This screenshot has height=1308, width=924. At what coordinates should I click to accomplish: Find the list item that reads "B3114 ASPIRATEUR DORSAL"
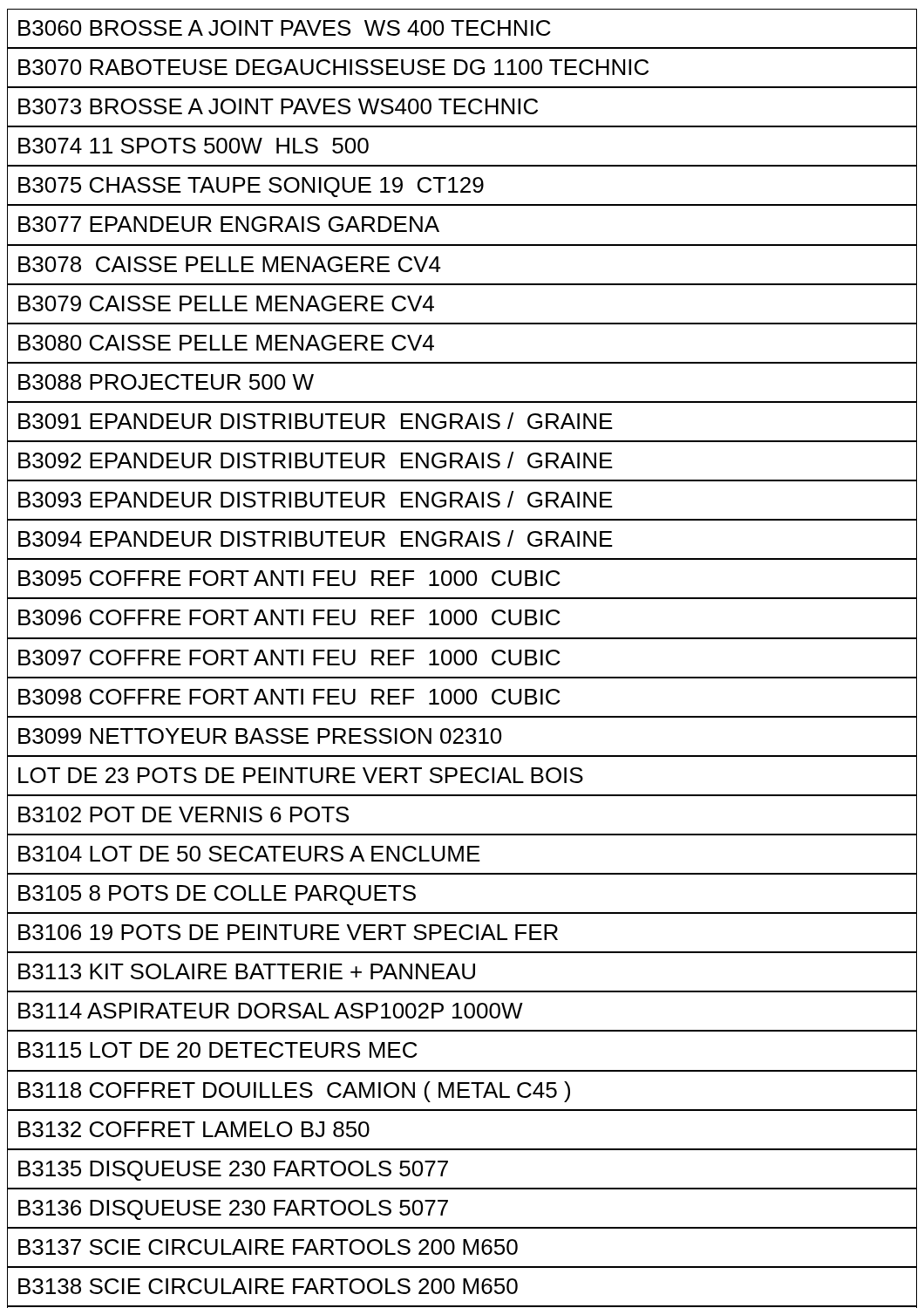tap(270, 1011)
